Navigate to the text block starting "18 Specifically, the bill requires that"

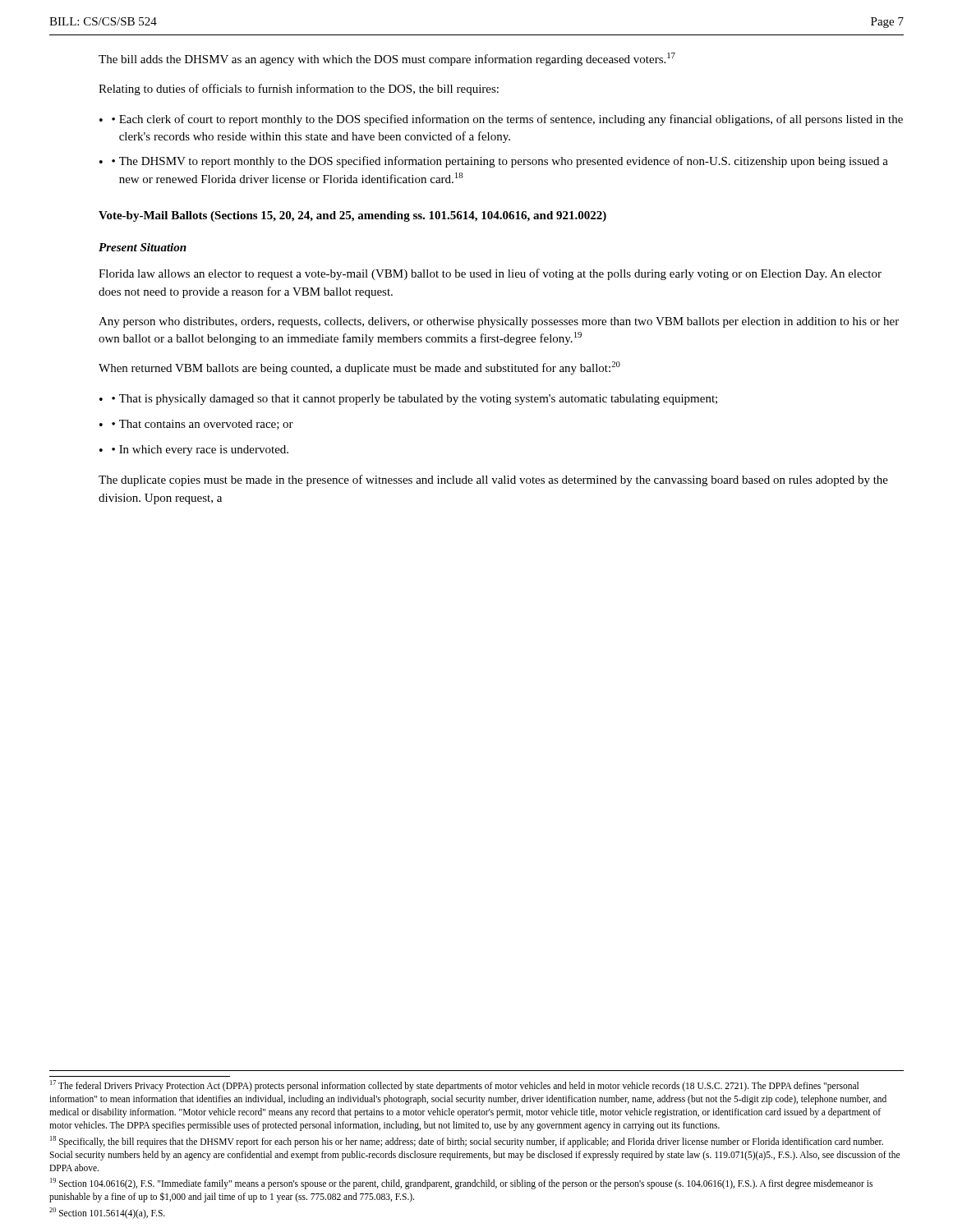(475, 1154)
